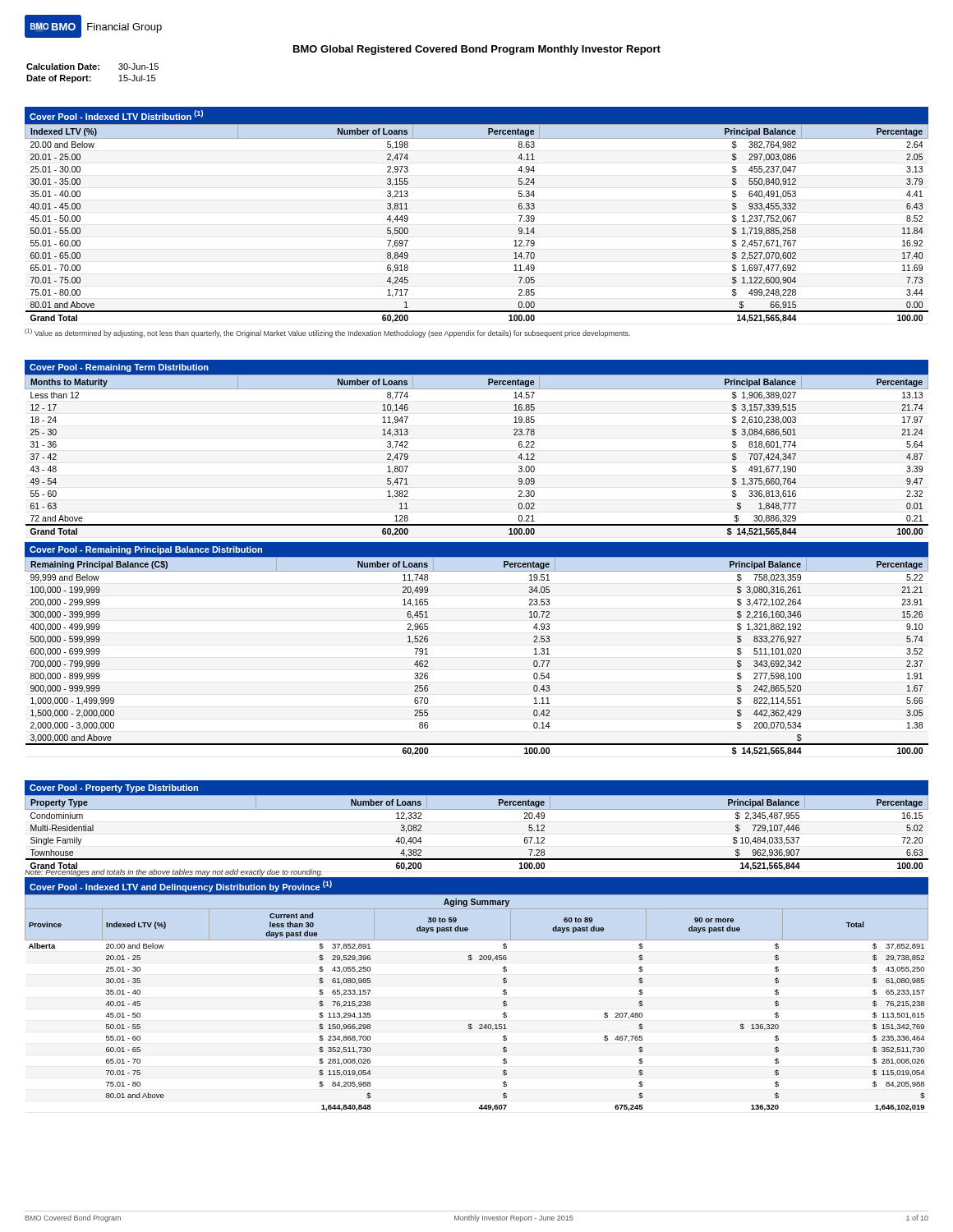Locate the table with the text "35.01 - 40.00"
The height and width of the screenshot is (1232, 953).
tap(476, 224)
